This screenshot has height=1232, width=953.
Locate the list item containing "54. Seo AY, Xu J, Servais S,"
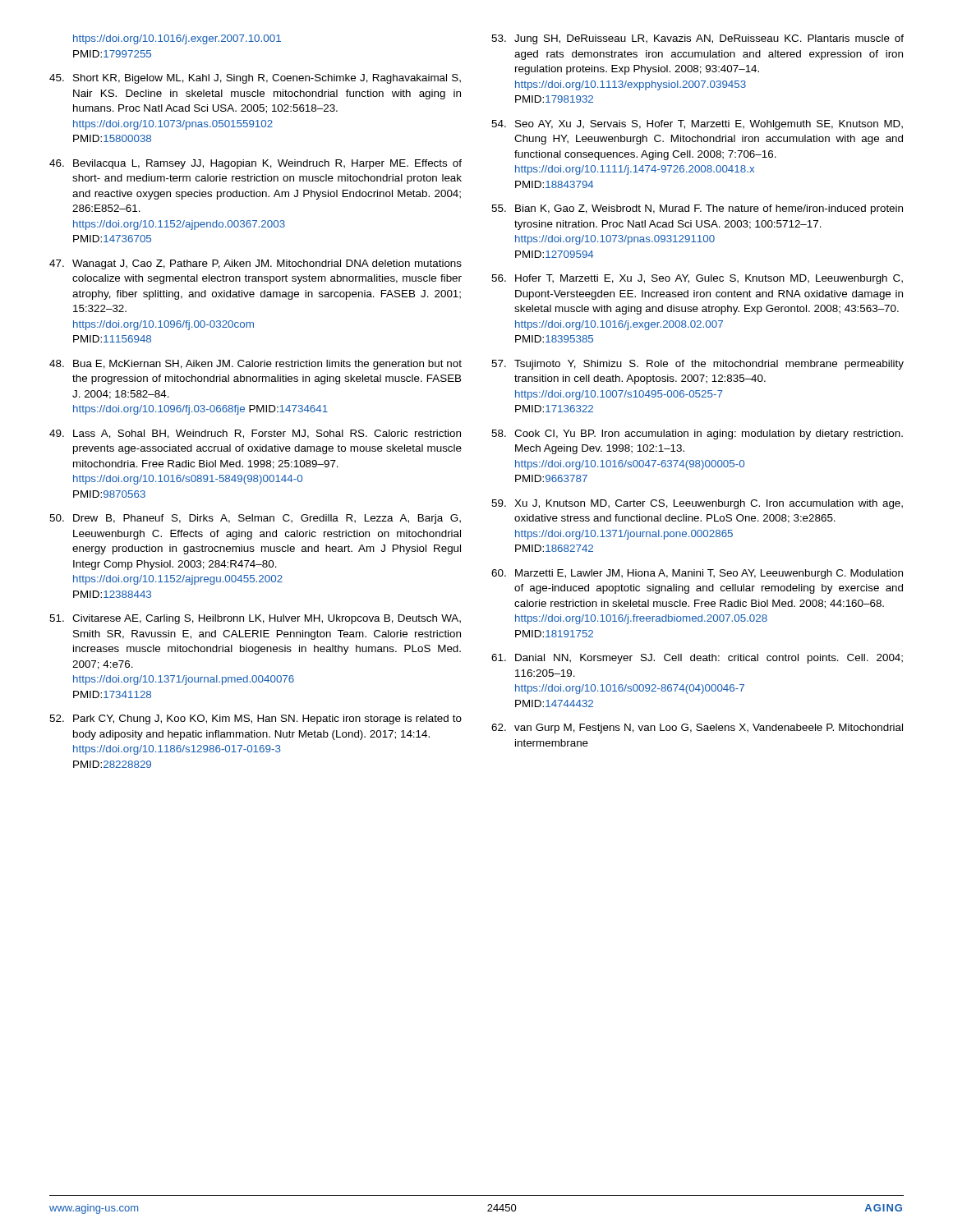698,154
